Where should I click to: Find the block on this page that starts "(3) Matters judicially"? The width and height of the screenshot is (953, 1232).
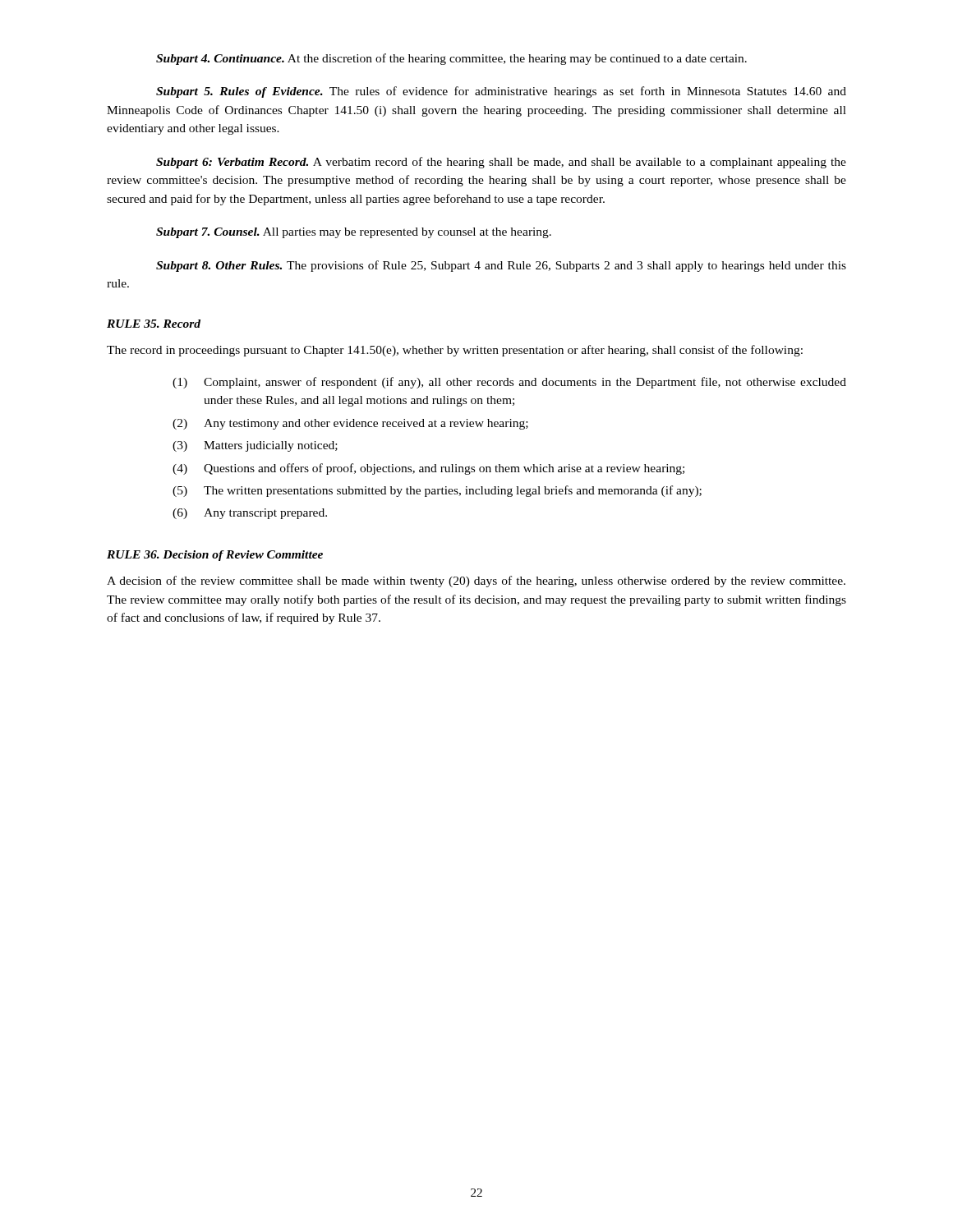[255, 446]
